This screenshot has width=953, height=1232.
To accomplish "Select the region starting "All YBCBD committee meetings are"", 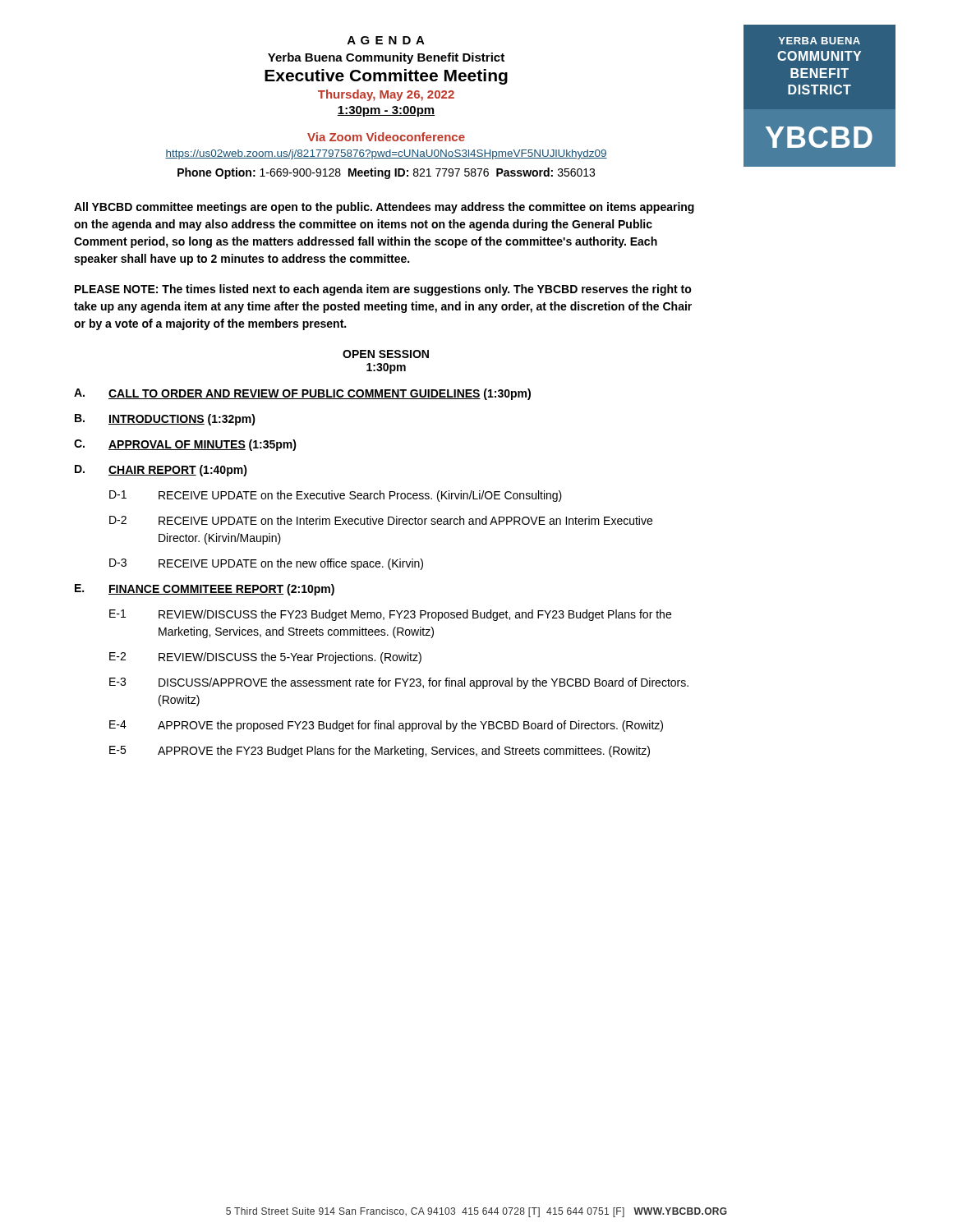I will click(x=384, y=233).
